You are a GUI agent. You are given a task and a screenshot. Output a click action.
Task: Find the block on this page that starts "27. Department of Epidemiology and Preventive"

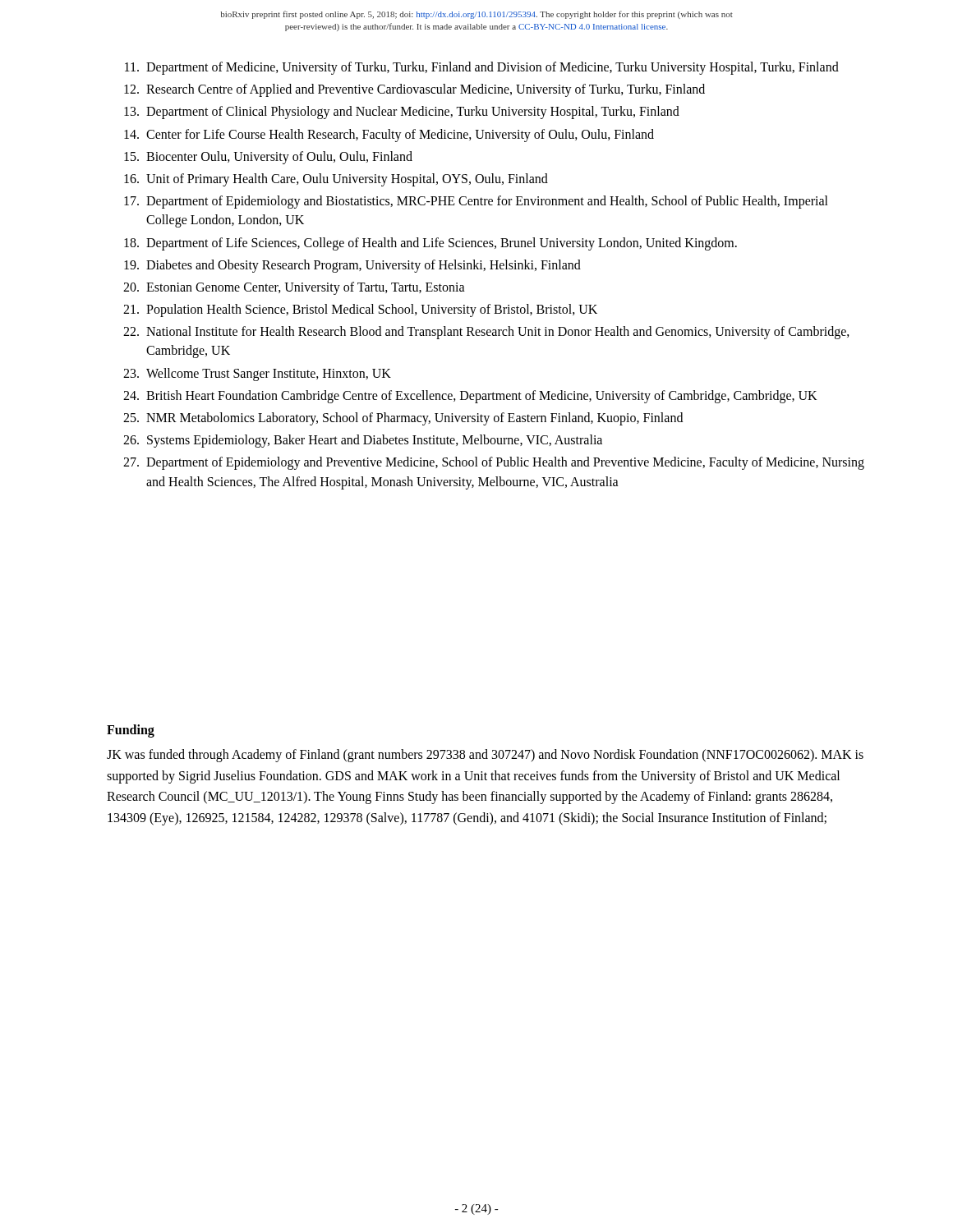pos(489,472)
